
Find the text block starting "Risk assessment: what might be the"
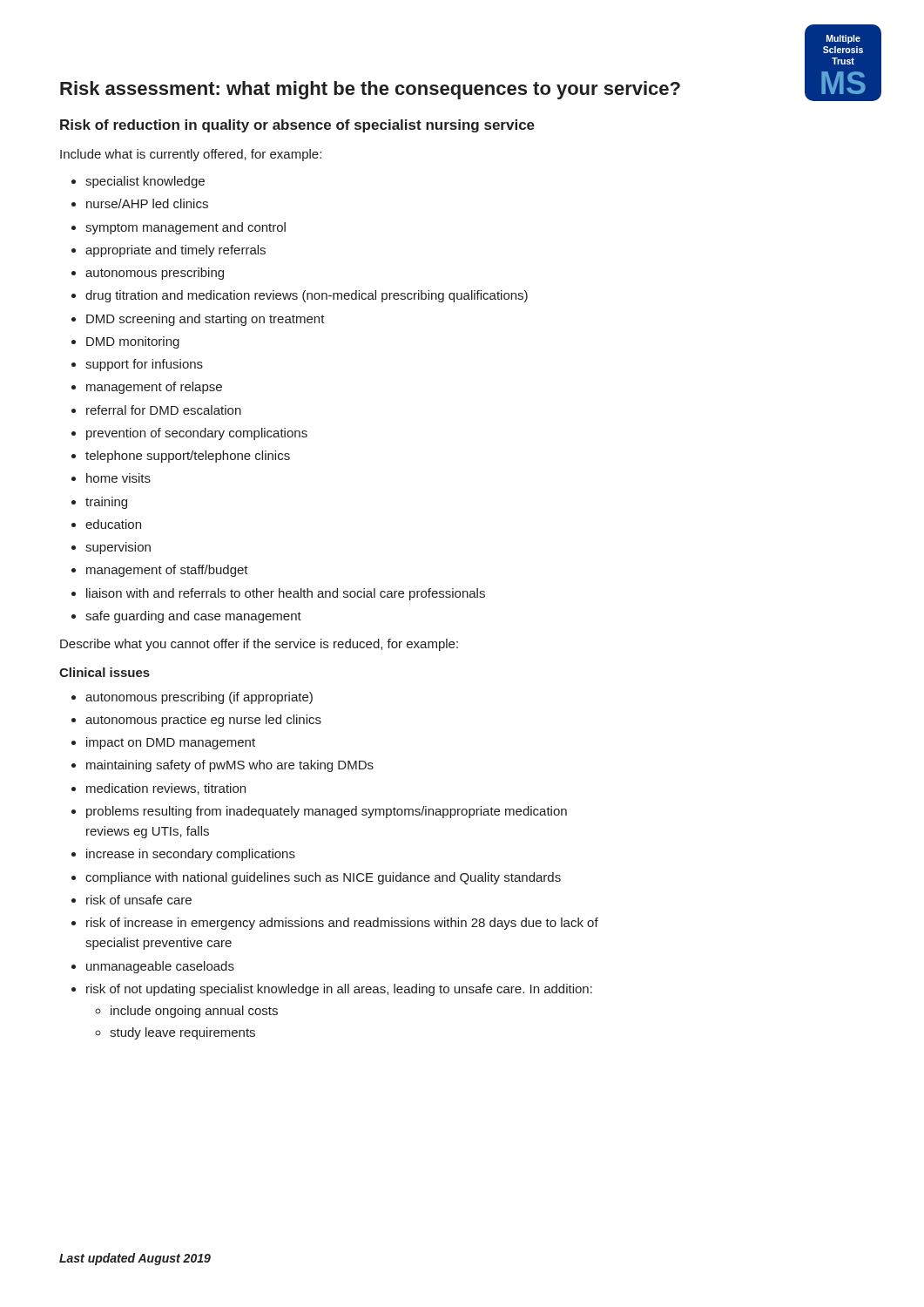point(370,88)
